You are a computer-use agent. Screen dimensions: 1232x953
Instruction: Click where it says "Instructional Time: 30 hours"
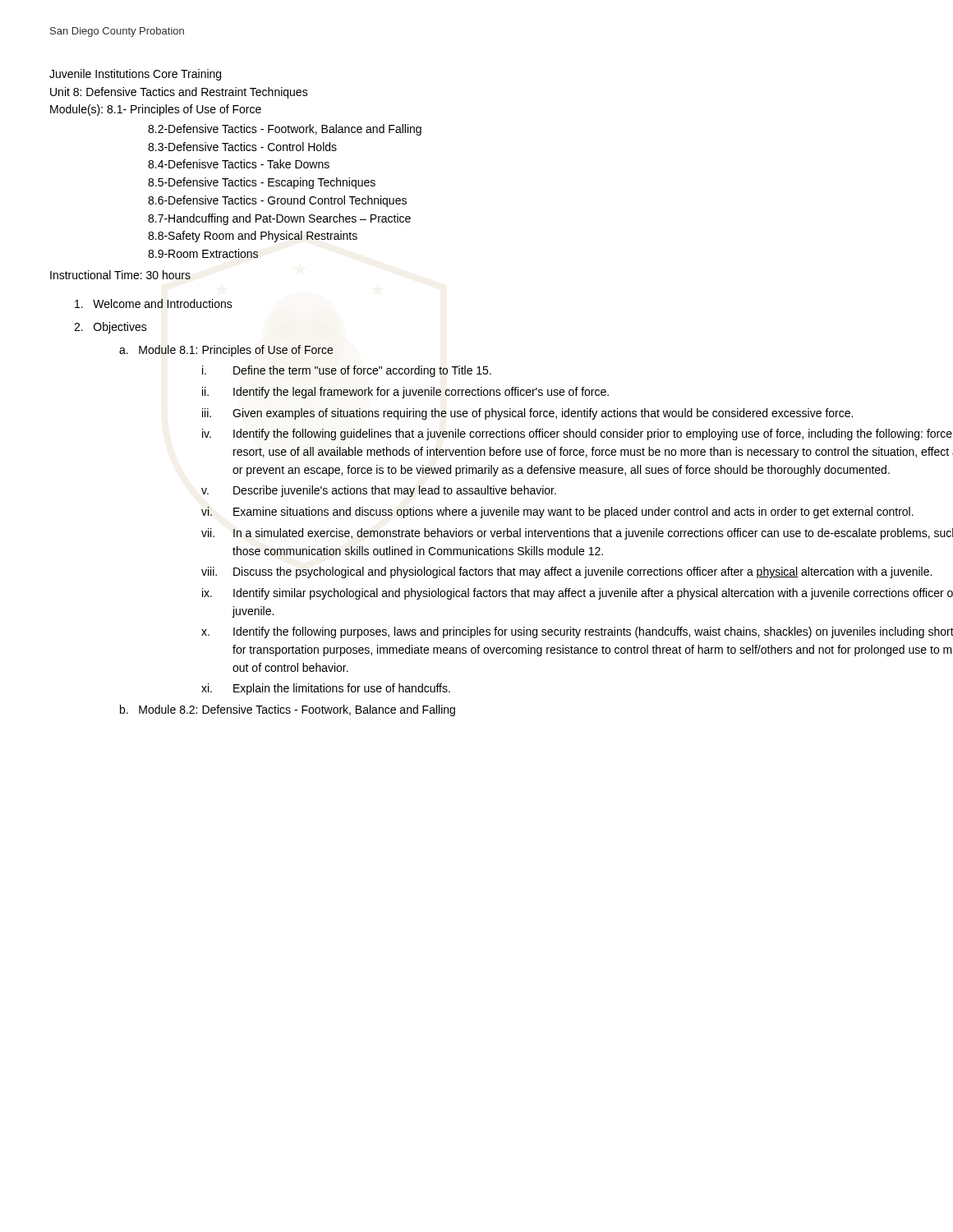[x=120, y=275]
